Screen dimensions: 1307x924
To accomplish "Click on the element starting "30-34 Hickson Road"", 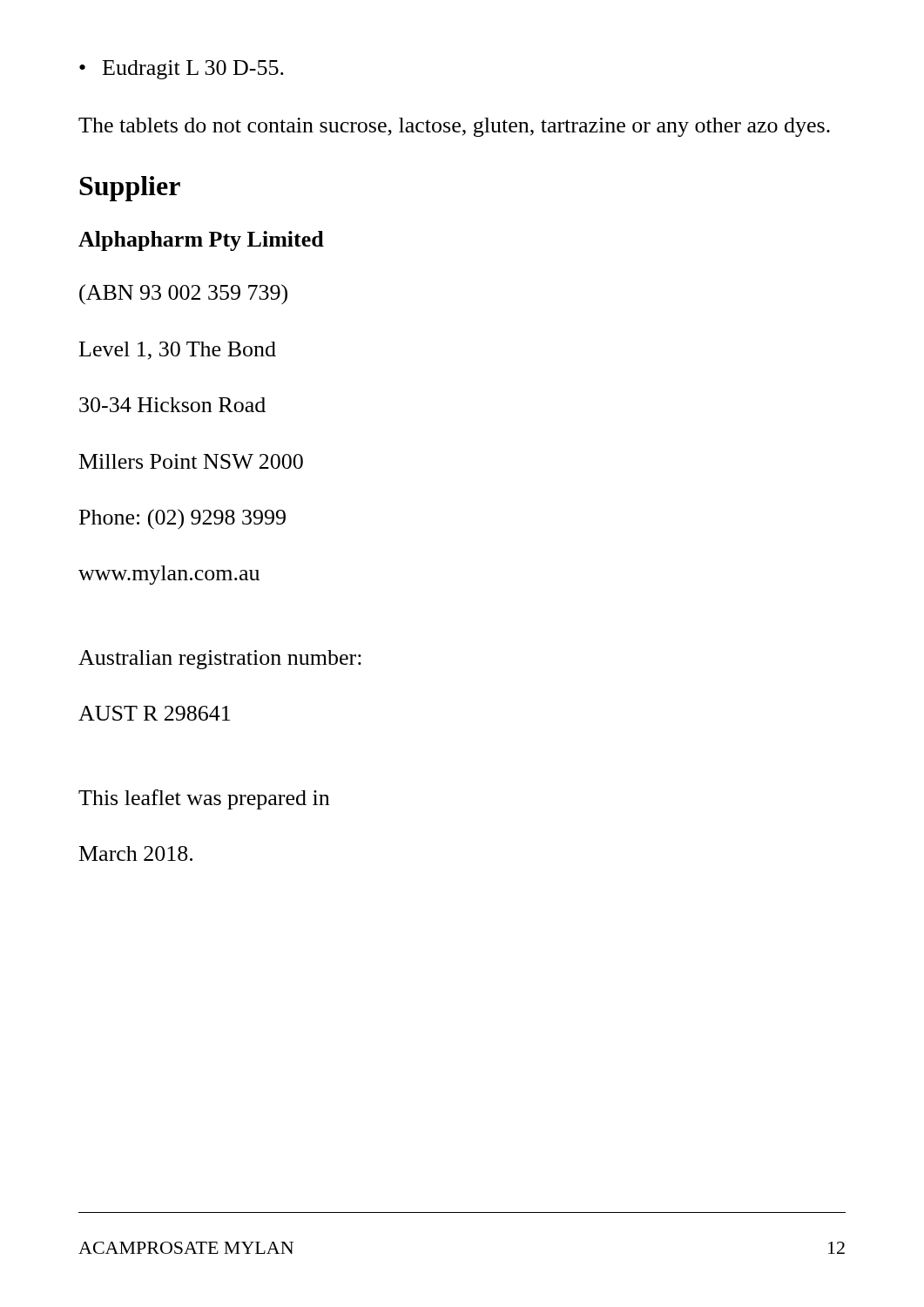I will coord(172,405).
